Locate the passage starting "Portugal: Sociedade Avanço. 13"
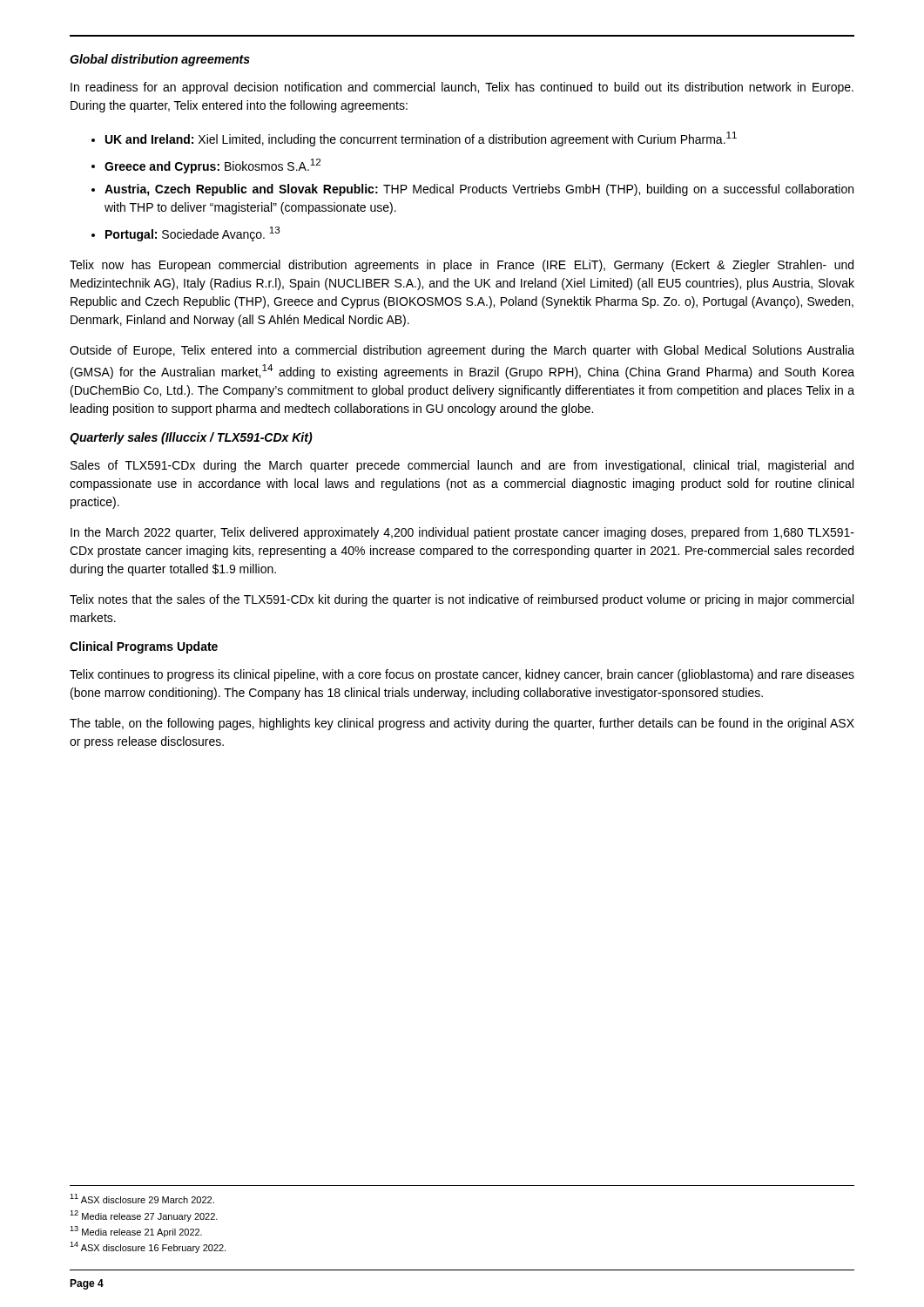 coord(192,233)
